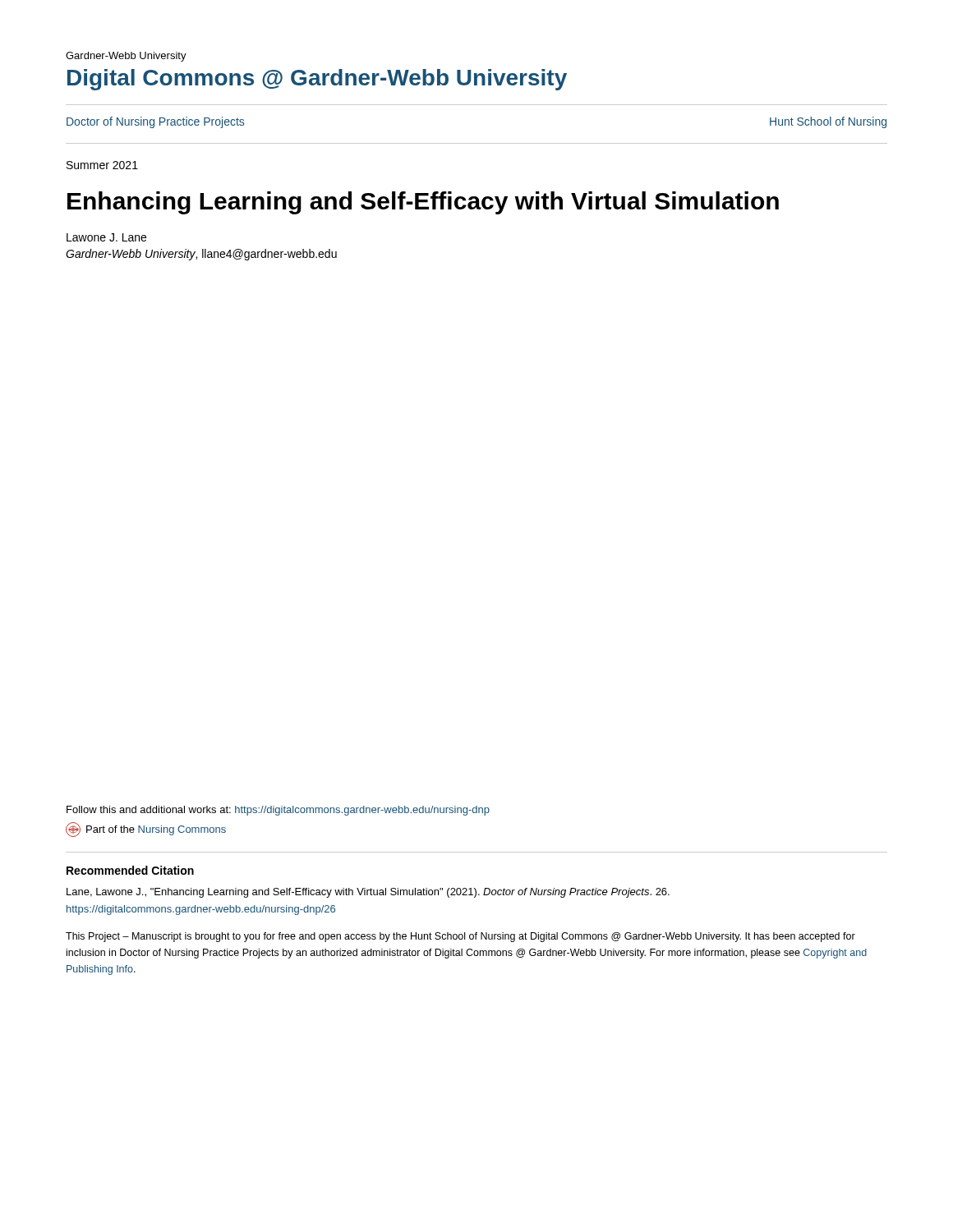Navigate to the text block starting "Follow this and additional works at: https://digitalcommons.gardner-webb.edu/nursing-dnp"

coord(278,809)
